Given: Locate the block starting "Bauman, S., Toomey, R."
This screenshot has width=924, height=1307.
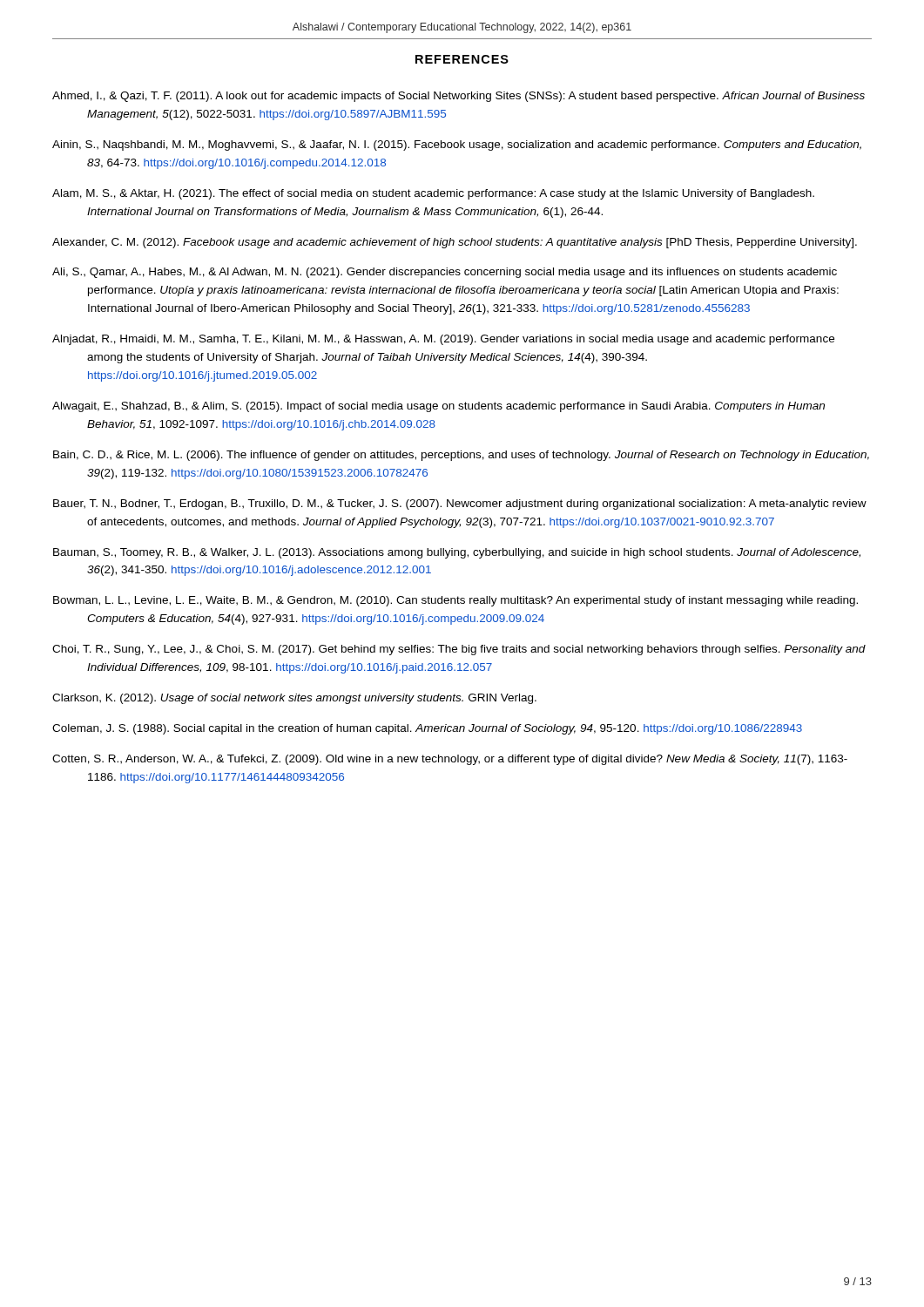Looking at the screenshot, I should coord(457,561).
